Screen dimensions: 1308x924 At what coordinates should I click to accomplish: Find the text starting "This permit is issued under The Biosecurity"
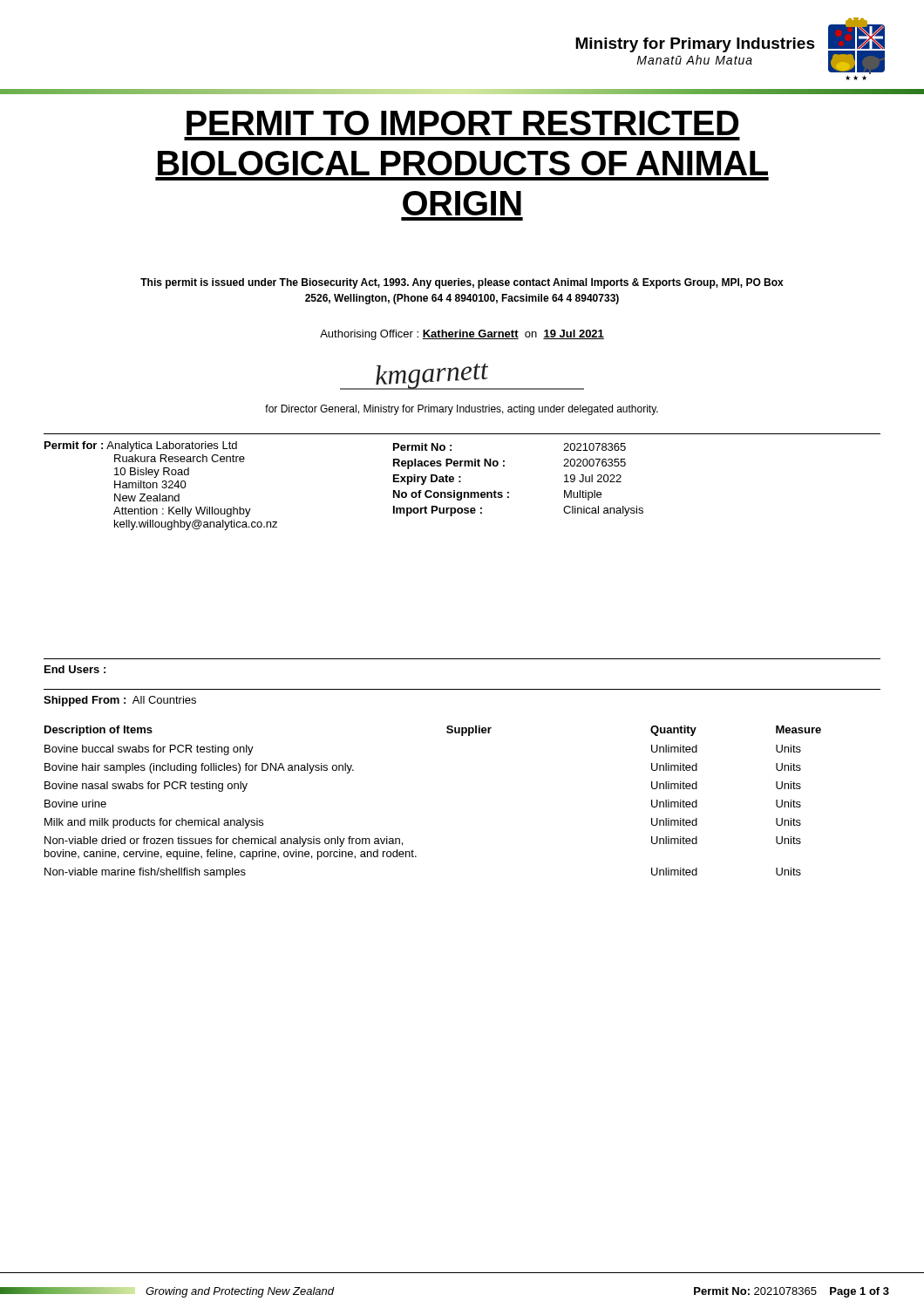click(x=462, y=290)
